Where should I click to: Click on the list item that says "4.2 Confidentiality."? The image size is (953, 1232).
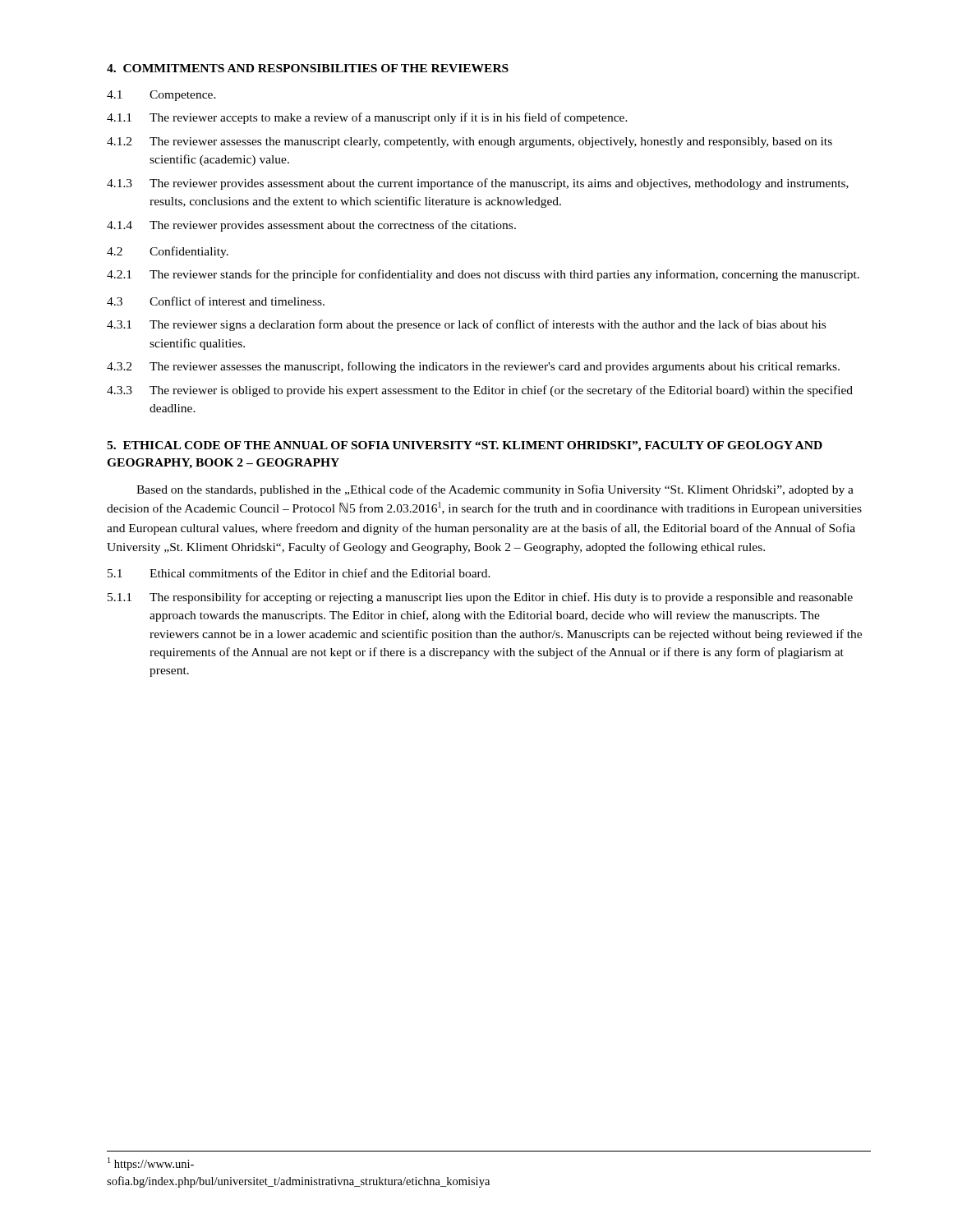pyautogui.click(x=168, y=252)
